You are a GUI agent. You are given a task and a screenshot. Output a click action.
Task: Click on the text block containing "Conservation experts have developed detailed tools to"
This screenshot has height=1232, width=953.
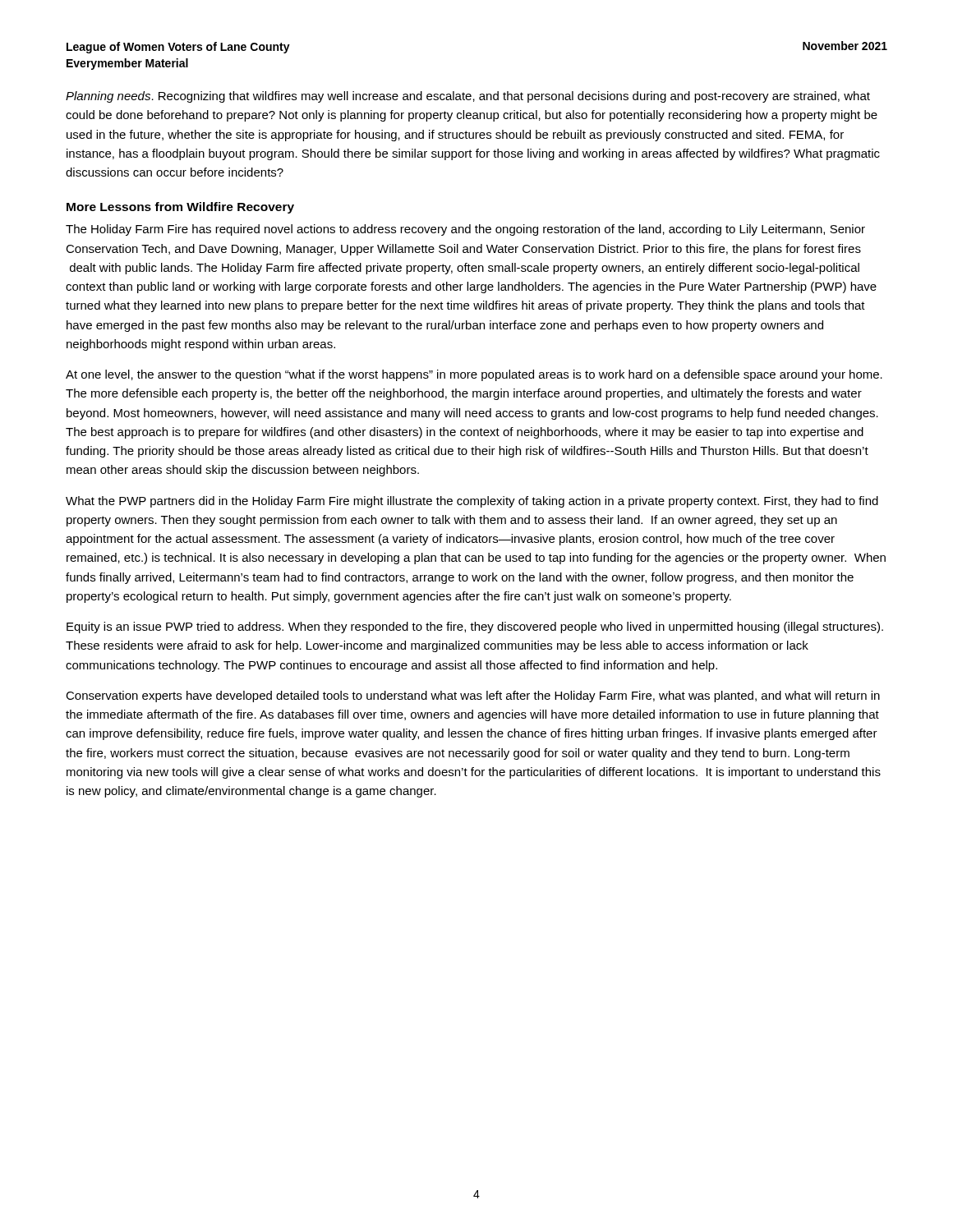pyautogui.click(x=473, y=743)
